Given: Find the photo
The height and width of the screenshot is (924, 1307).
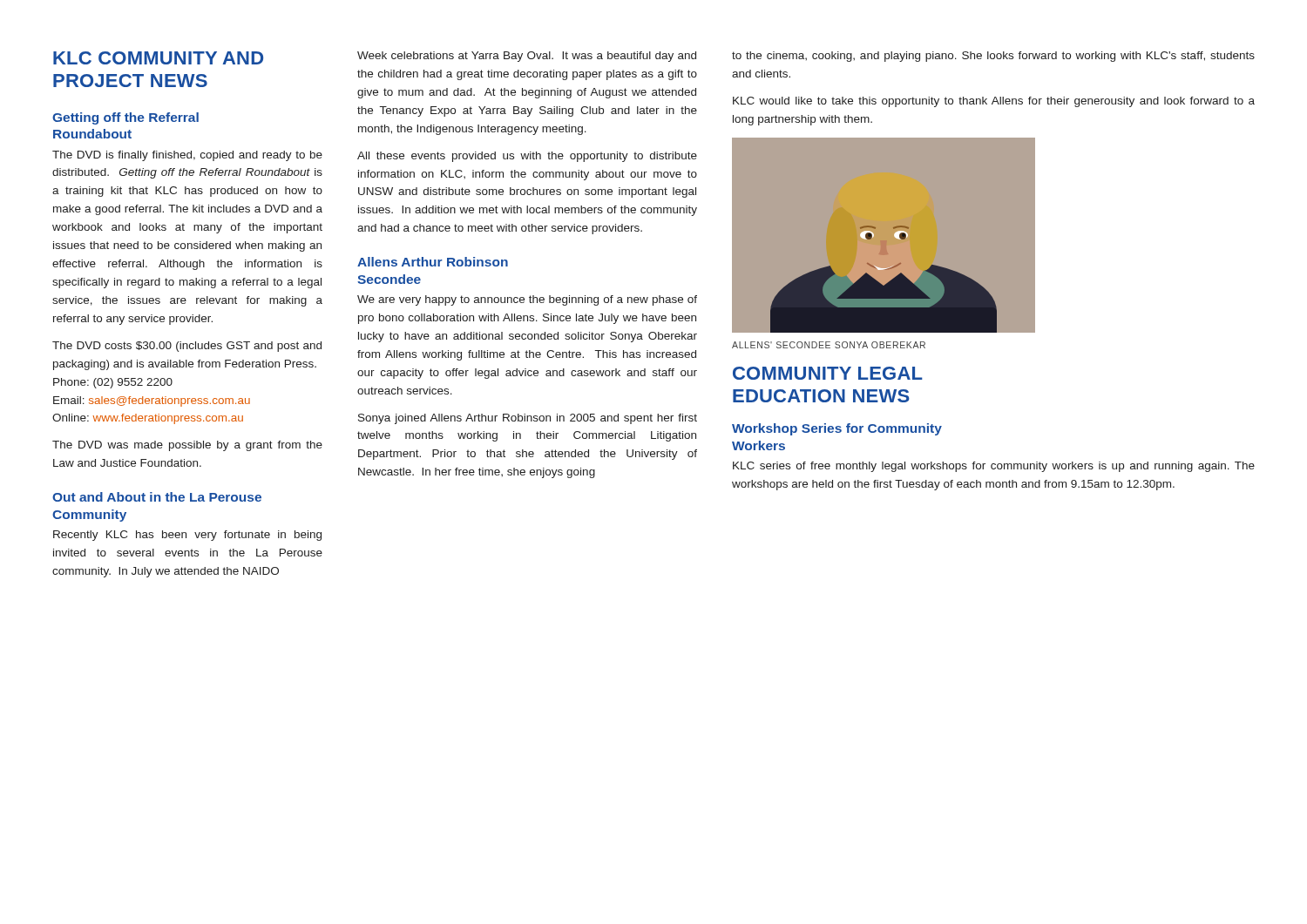Looking at the screenshot, I should click(x=993, y=236).
